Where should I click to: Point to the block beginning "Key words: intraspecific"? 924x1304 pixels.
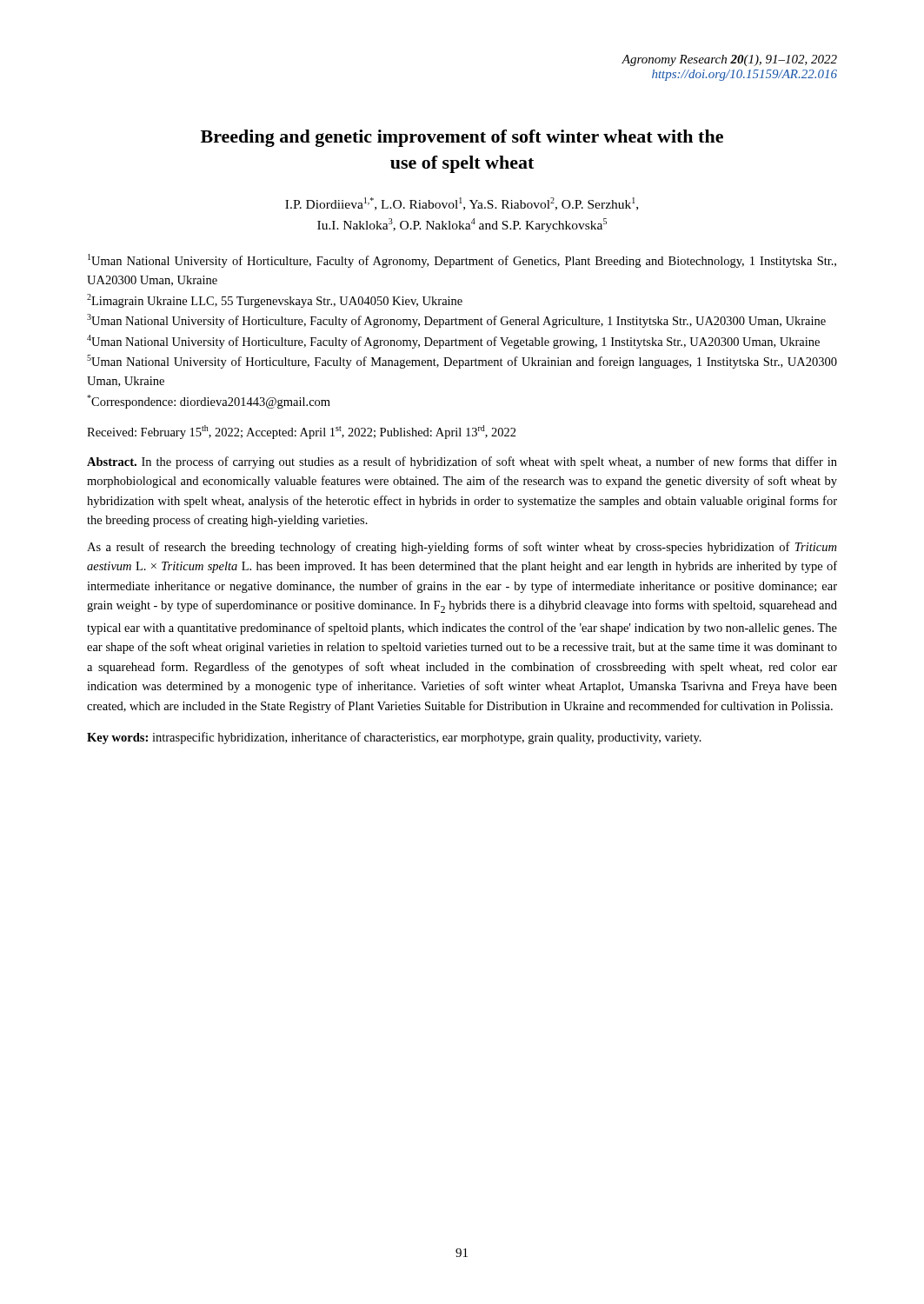(394, 737)
